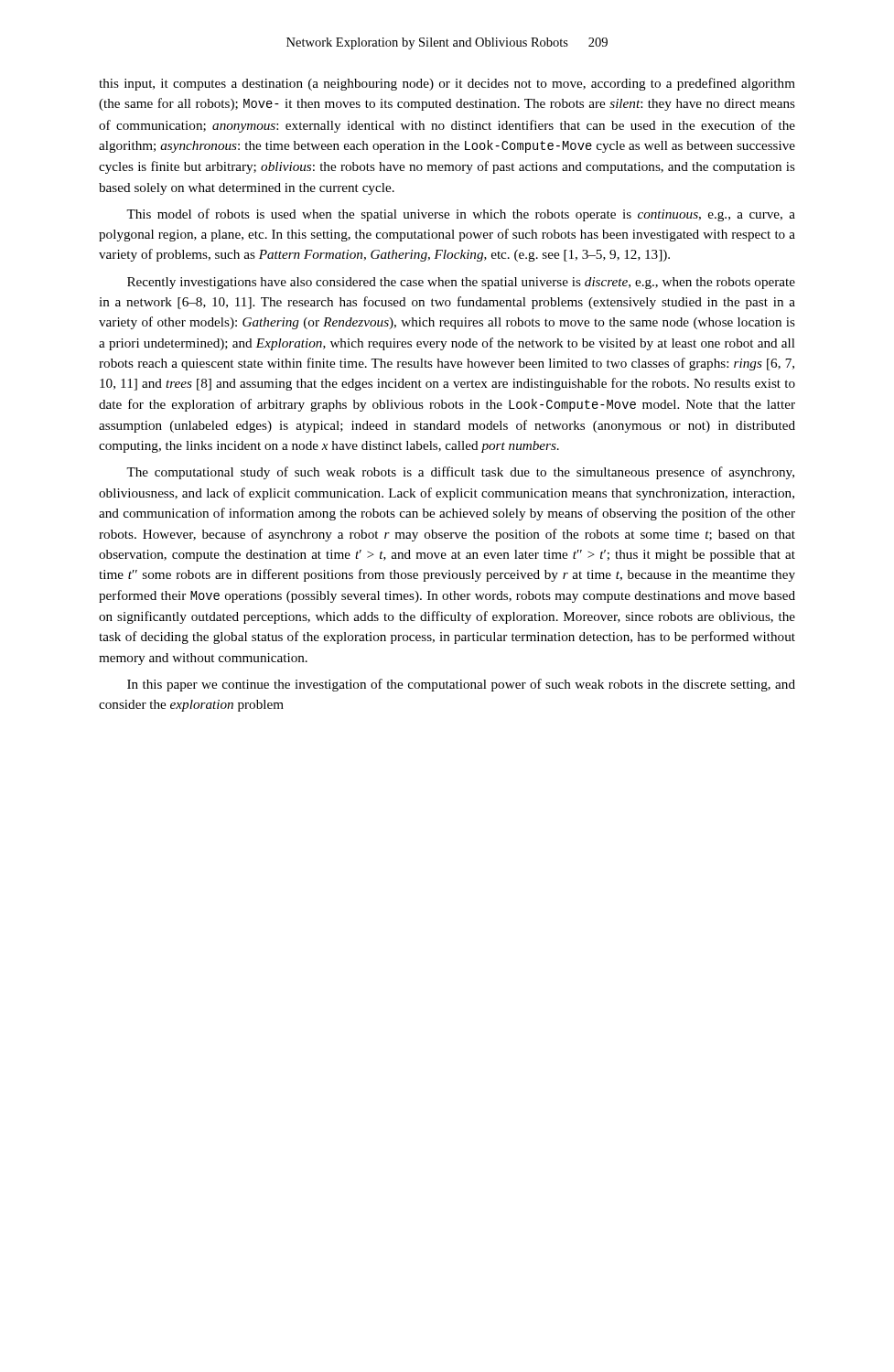This screenshot has height=1372, width=894.
Task: Point to the region starting "Recently investigations have also"
Action: click(x=447, y=364)
